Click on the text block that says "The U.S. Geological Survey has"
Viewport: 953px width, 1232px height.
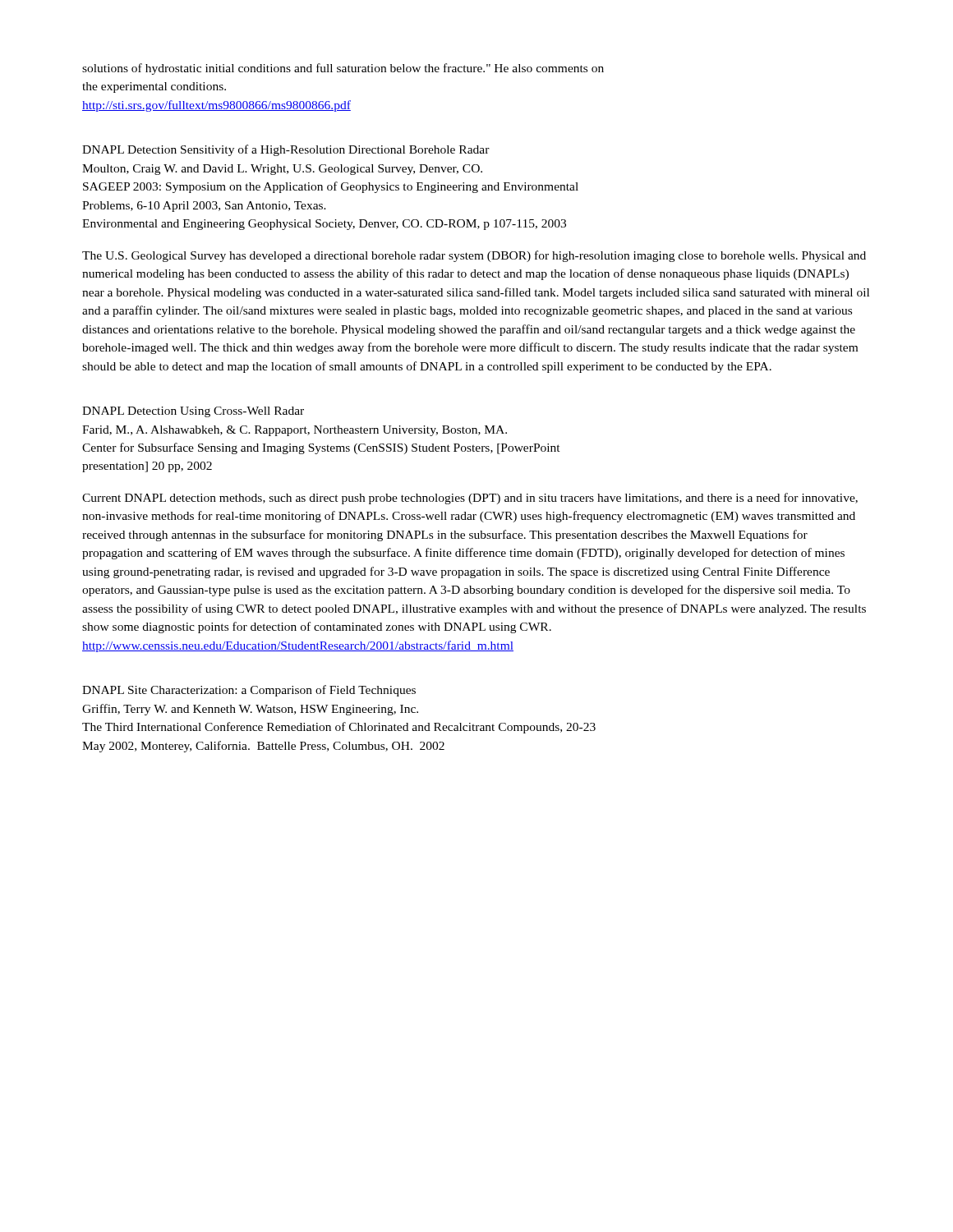(x=476, y=310)
